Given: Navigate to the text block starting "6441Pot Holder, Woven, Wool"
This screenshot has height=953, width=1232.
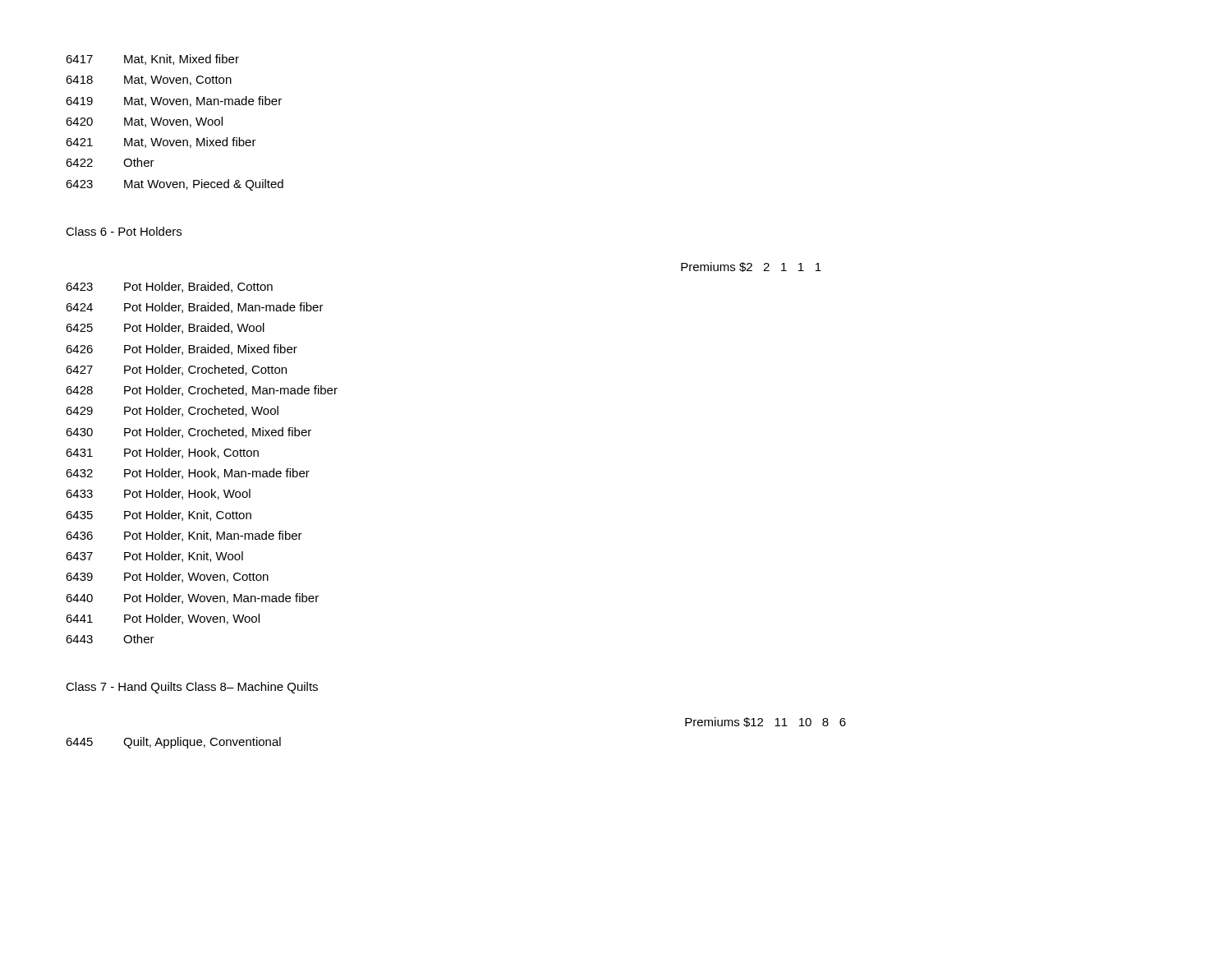Looking at the screenshot, I should pos(163,618).
